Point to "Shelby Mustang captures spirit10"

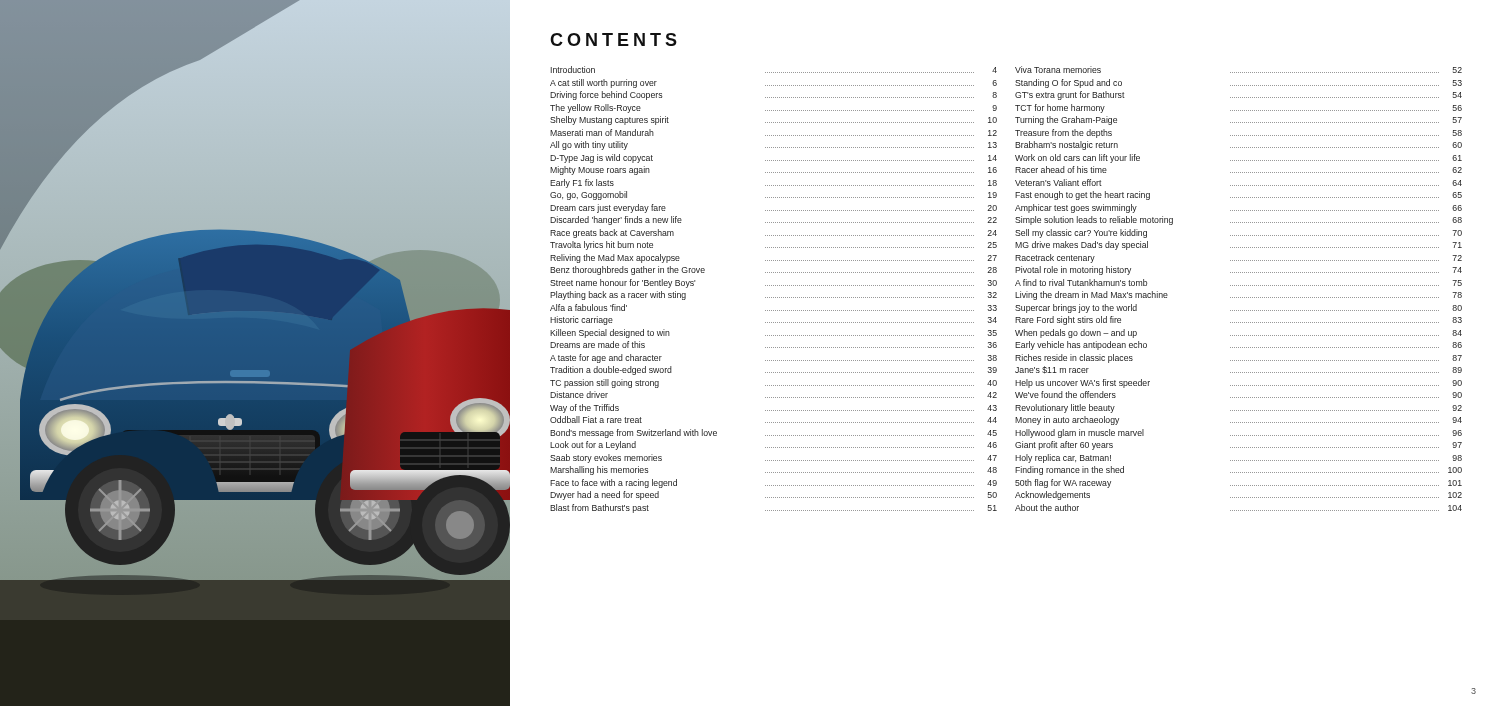click(774, 120)
